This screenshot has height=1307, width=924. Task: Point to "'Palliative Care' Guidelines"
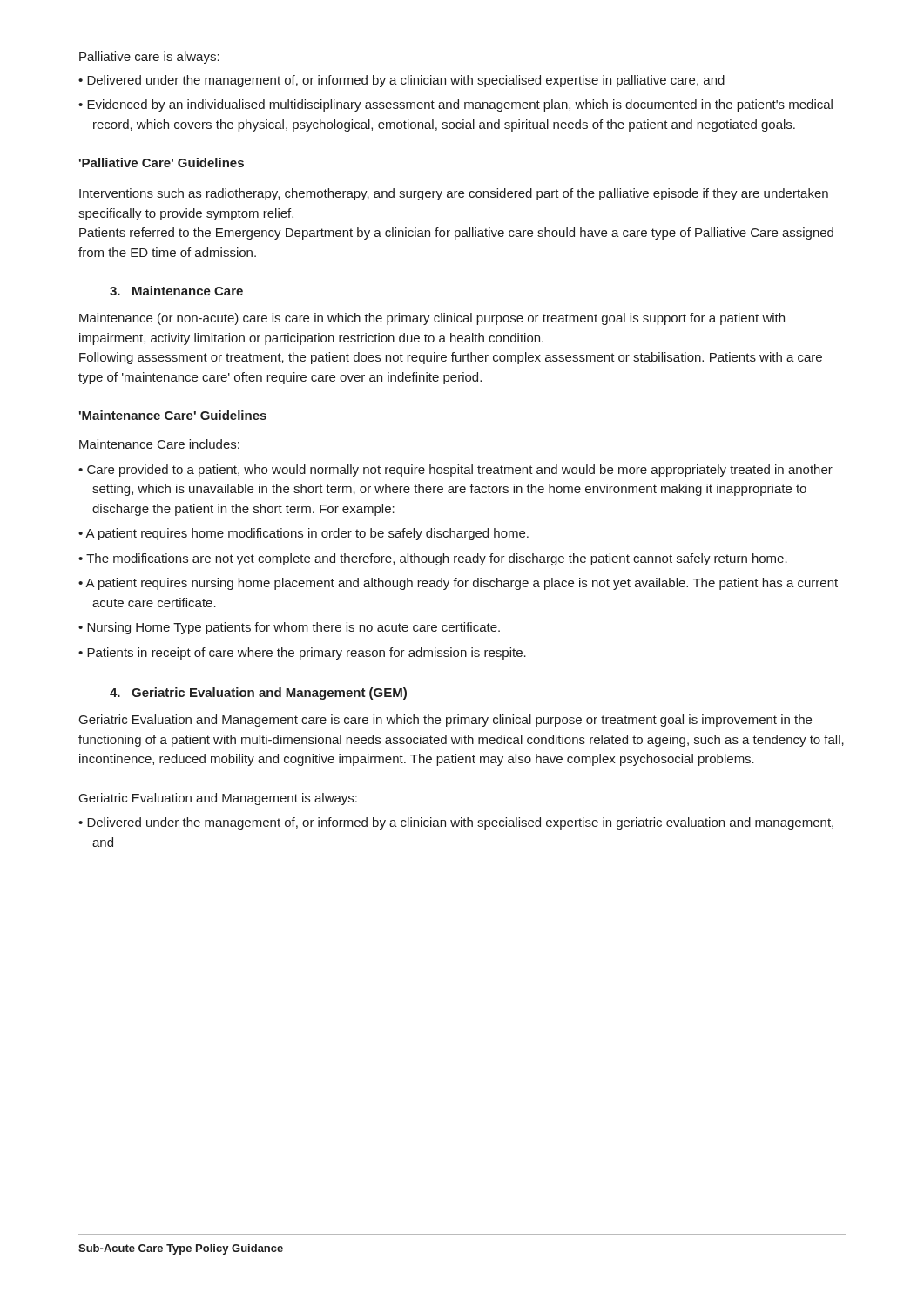tap(161, 163)
